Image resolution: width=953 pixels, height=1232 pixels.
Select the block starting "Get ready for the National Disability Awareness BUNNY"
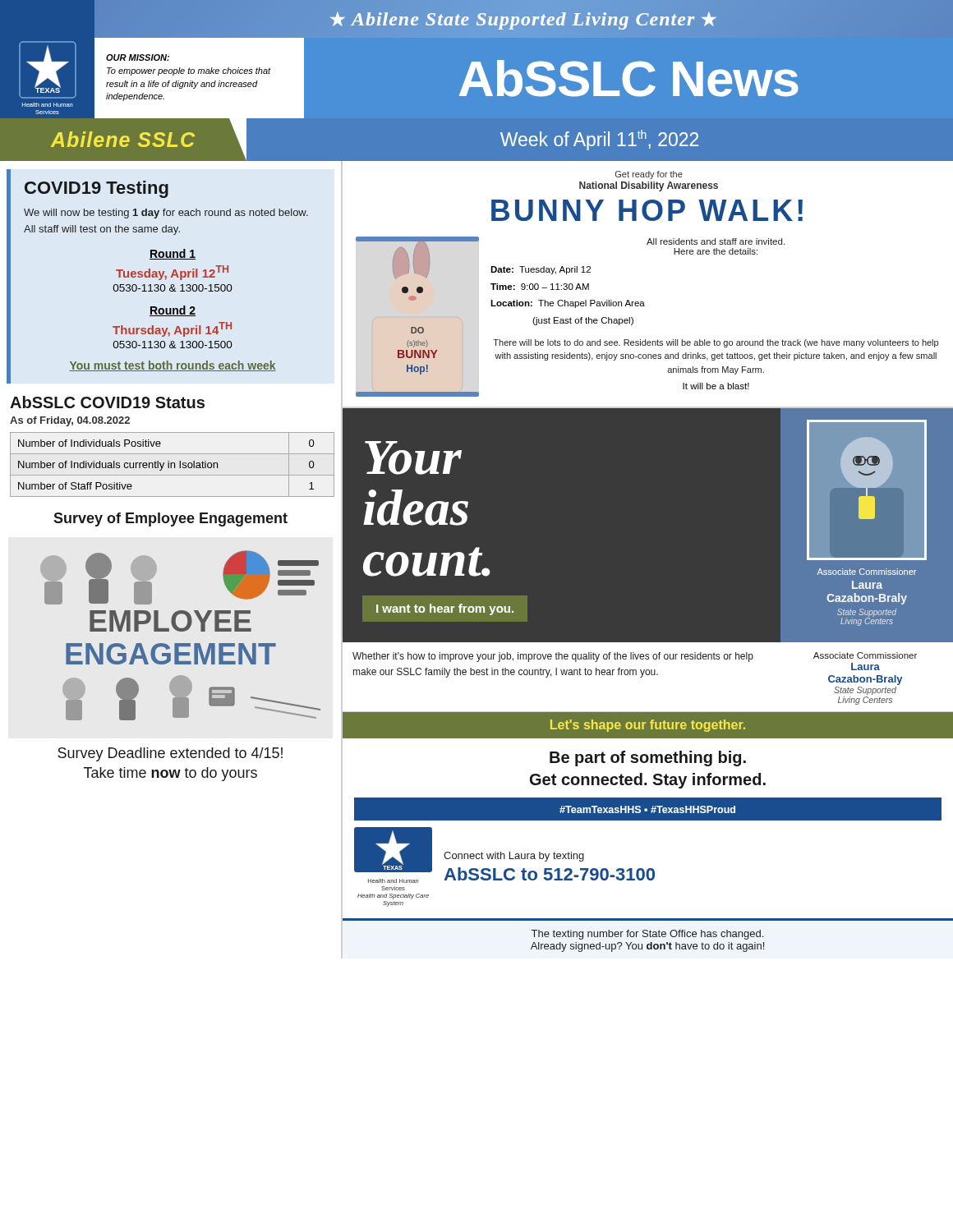point(649,175)
